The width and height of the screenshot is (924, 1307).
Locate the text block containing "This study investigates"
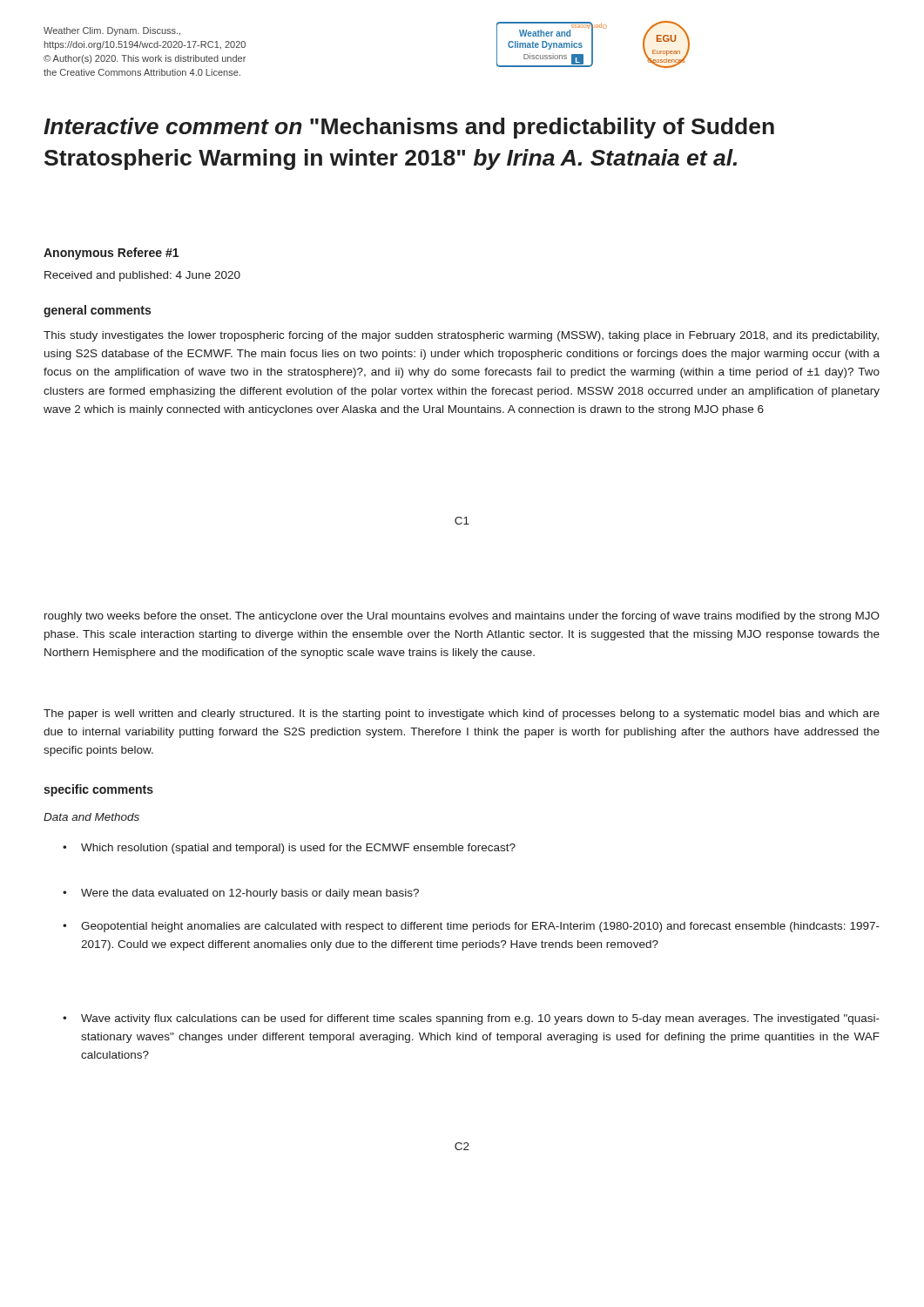coord(462,372)
